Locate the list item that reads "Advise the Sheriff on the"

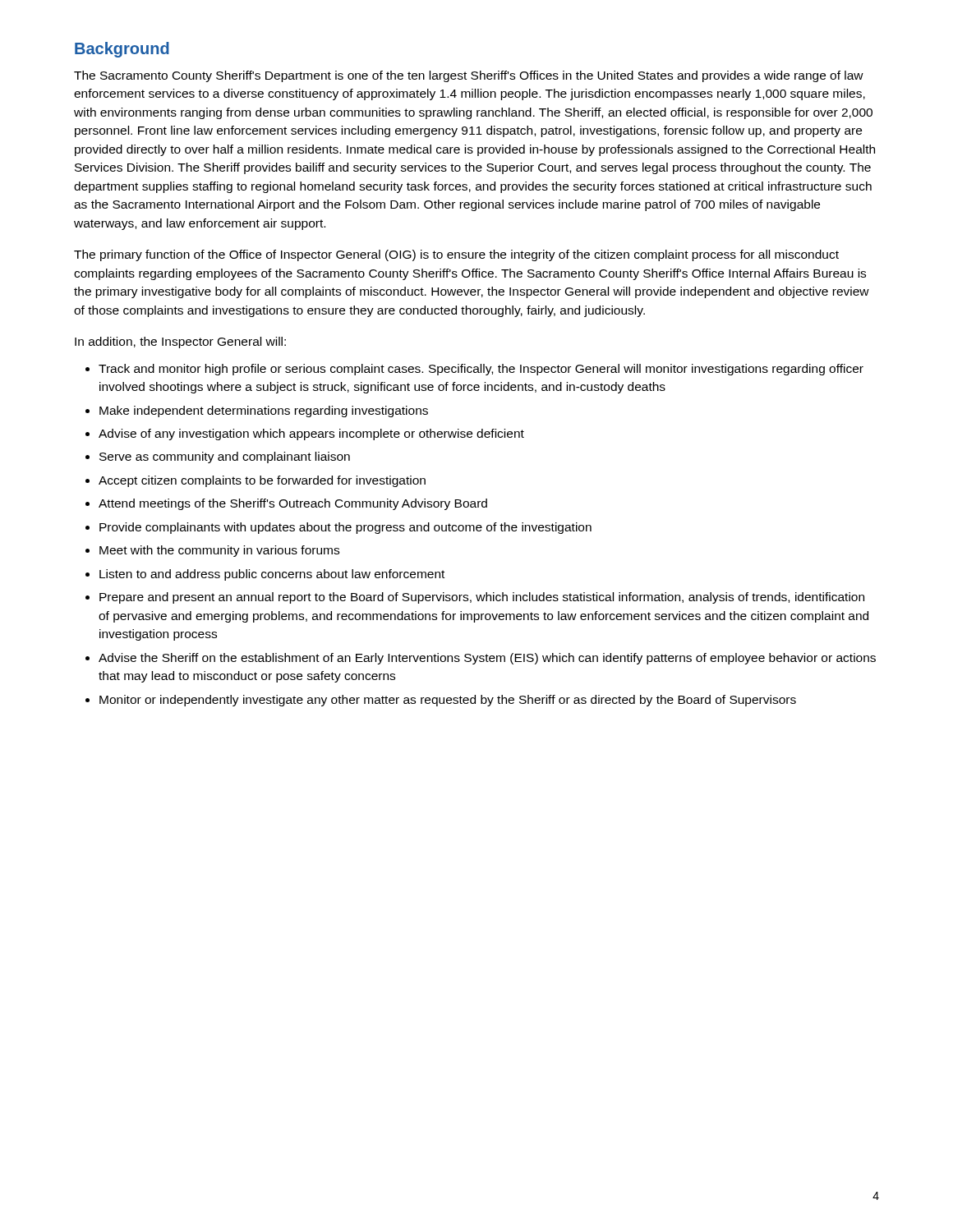pos(489,667)
